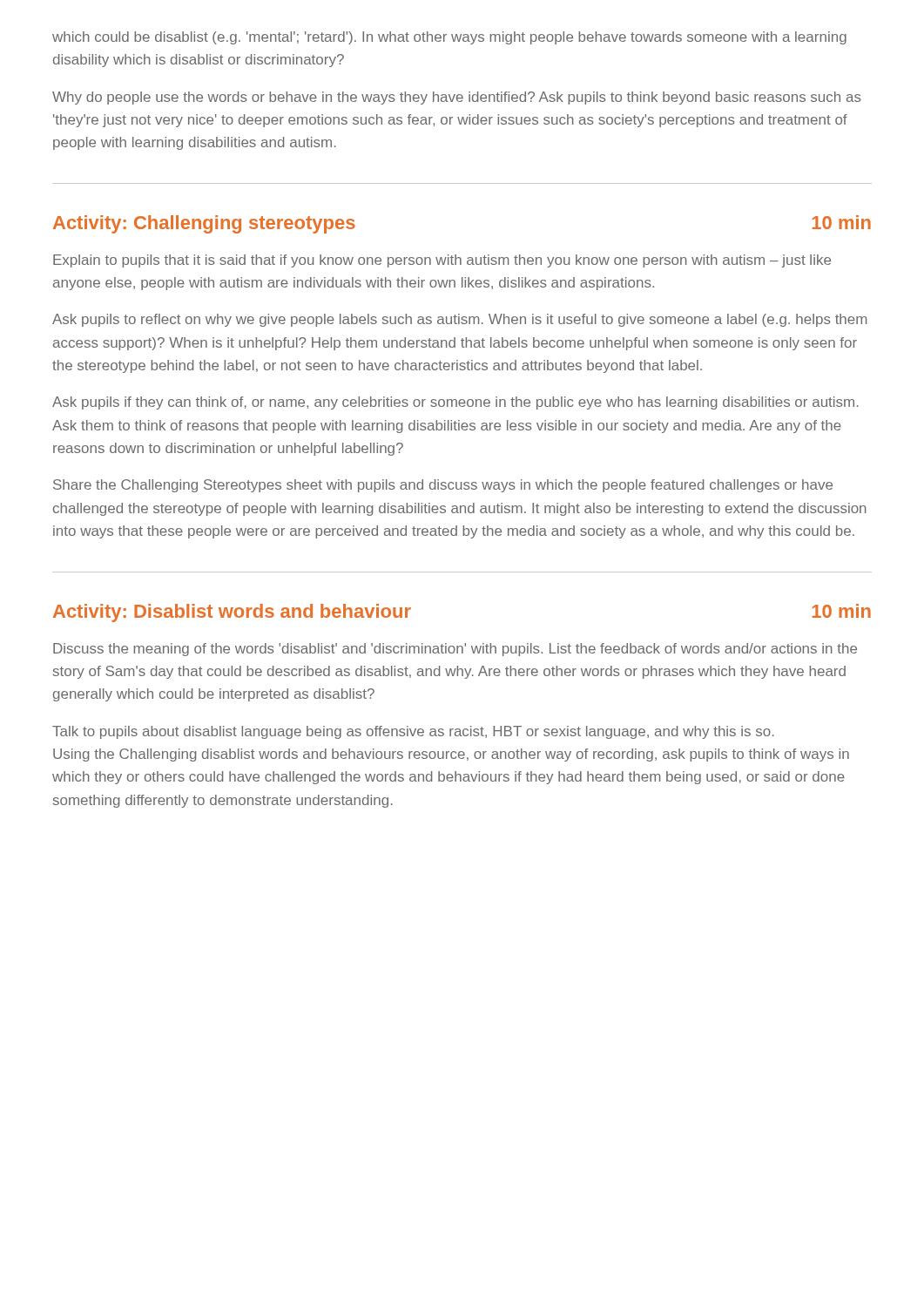The height and width of the screenshot is (1307, 924).
Task: Point to the passage starting "Talk to pupils about disablist language being as"
Action: (414, 731)
